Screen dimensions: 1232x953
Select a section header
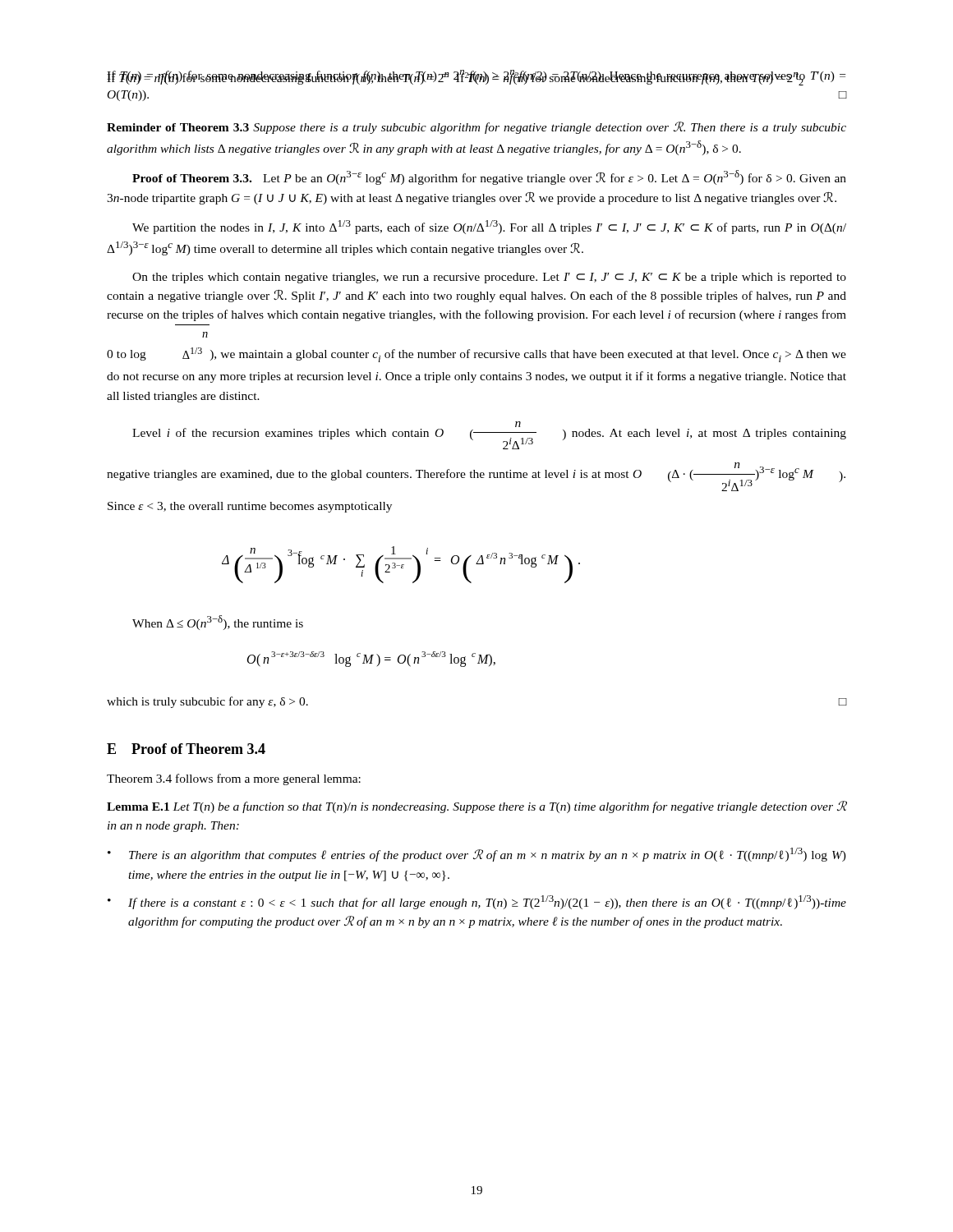pos(186,749)
